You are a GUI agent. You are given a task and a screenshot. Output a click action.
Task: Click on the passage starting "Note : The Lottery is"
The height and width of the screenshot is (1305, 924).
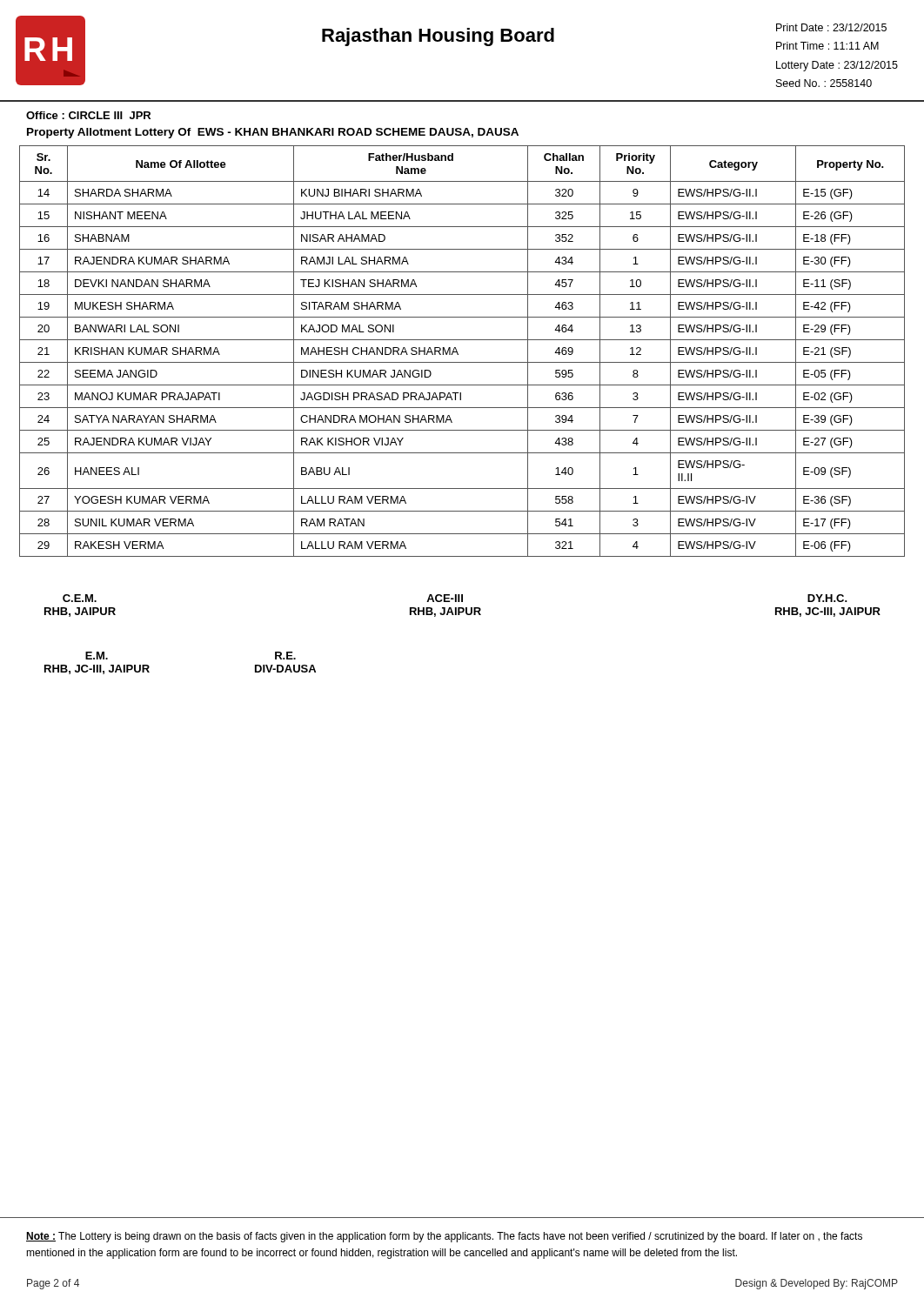click(444, 1244)
